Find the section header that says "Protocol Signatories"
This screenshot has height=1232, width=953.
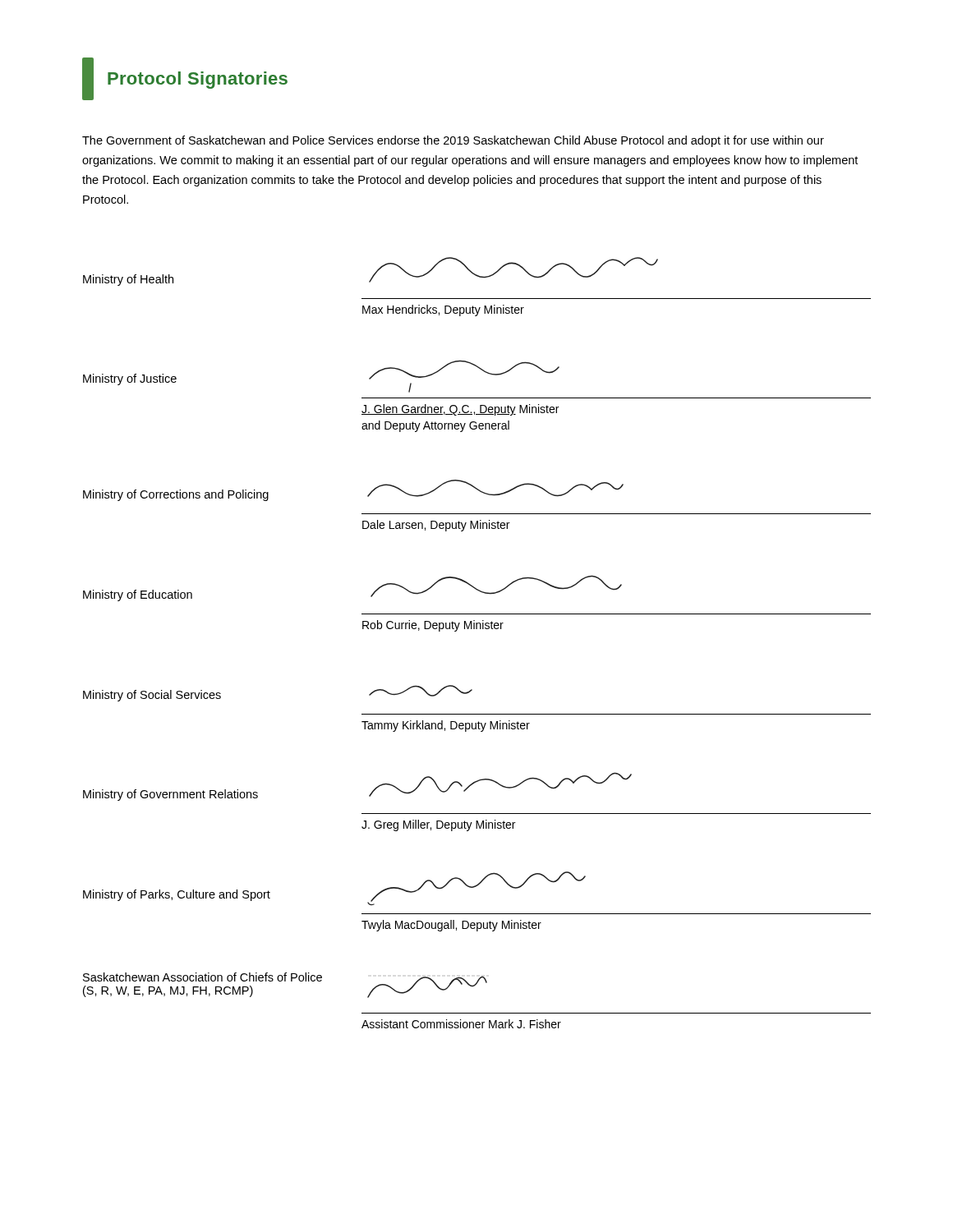point(185,79)
